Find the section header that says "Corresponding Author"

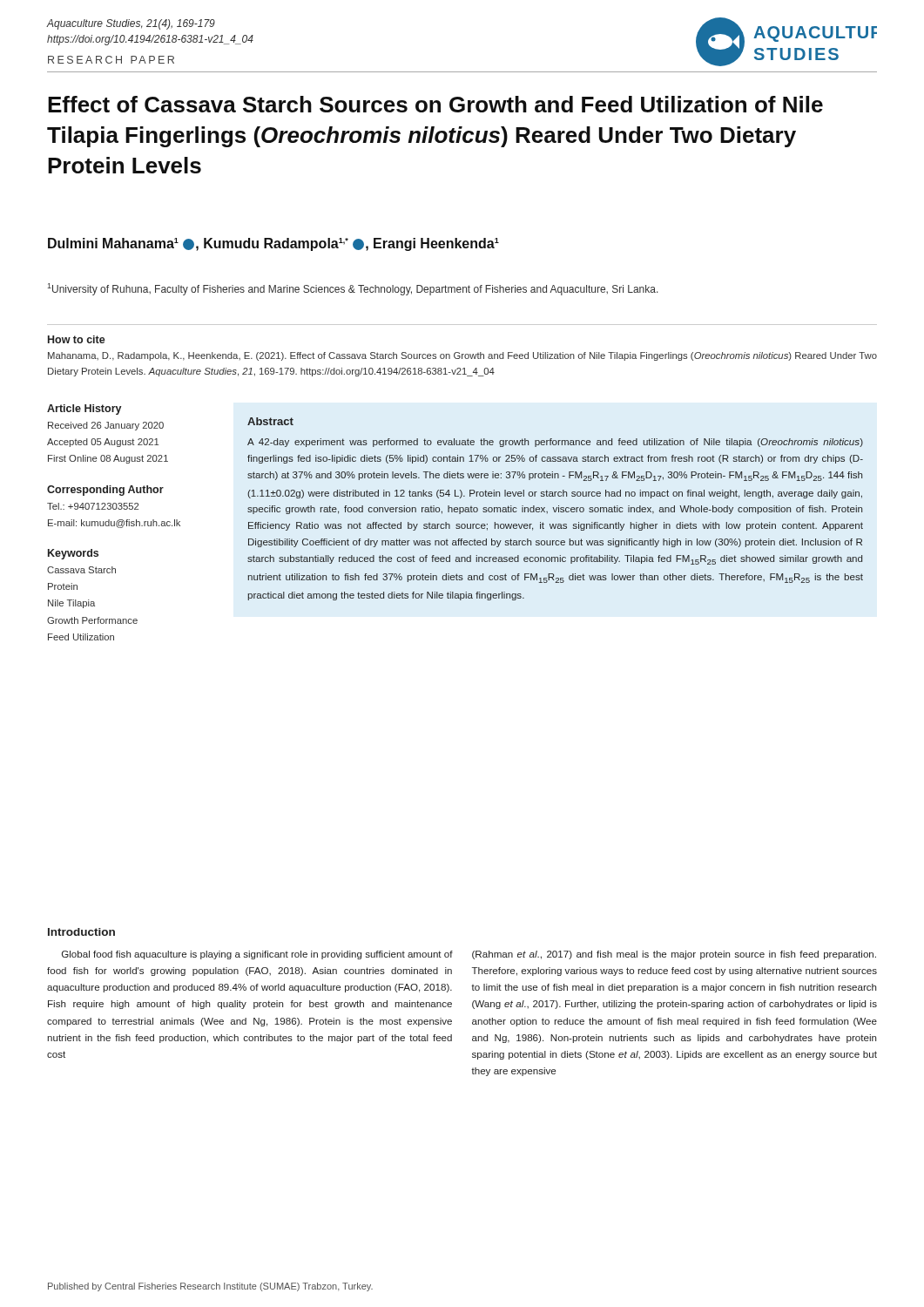[105, 489]
